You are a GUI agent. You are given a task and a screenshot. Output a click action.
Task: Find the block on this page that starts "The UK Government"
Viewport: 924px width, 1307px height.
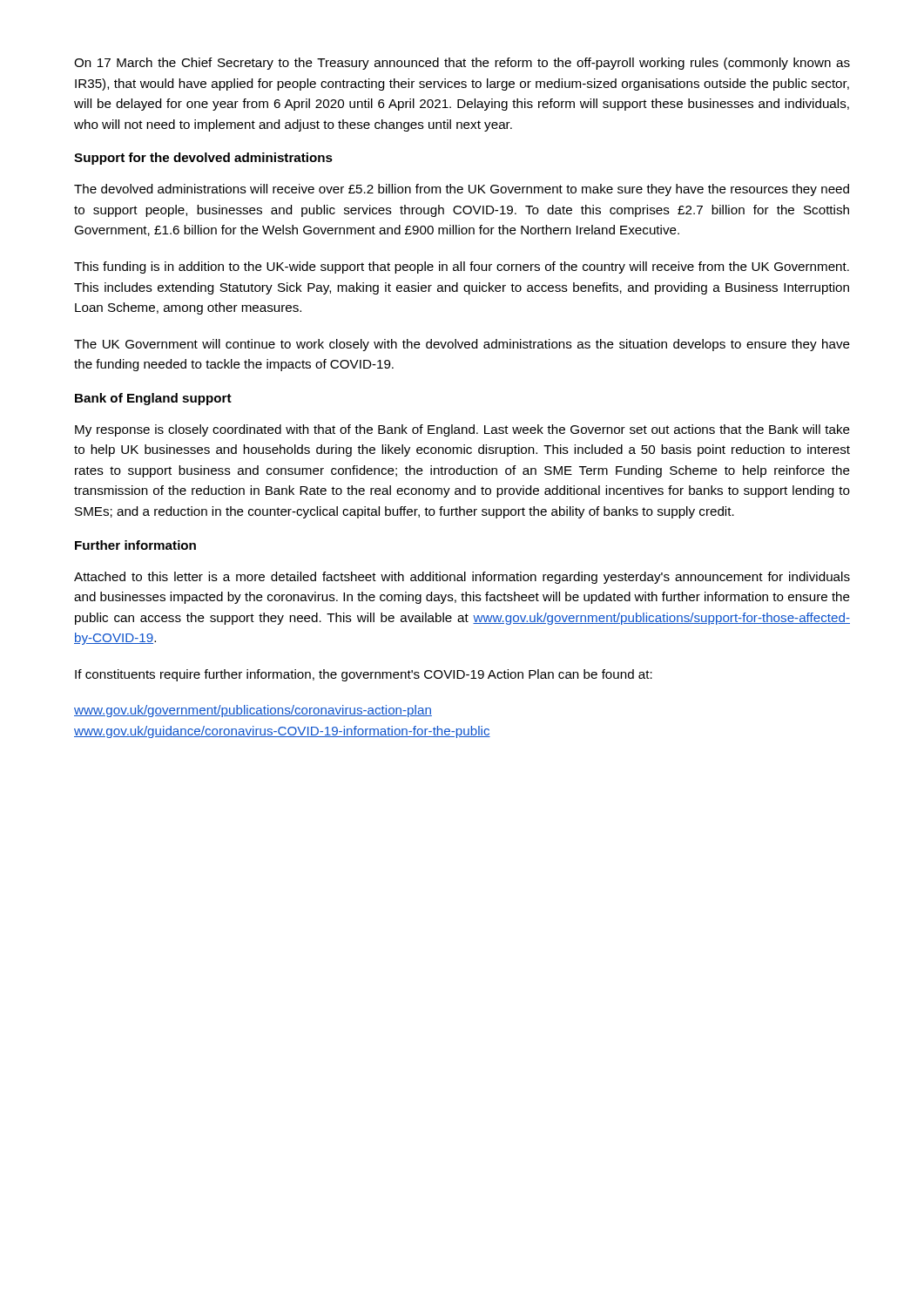point(462,354)
